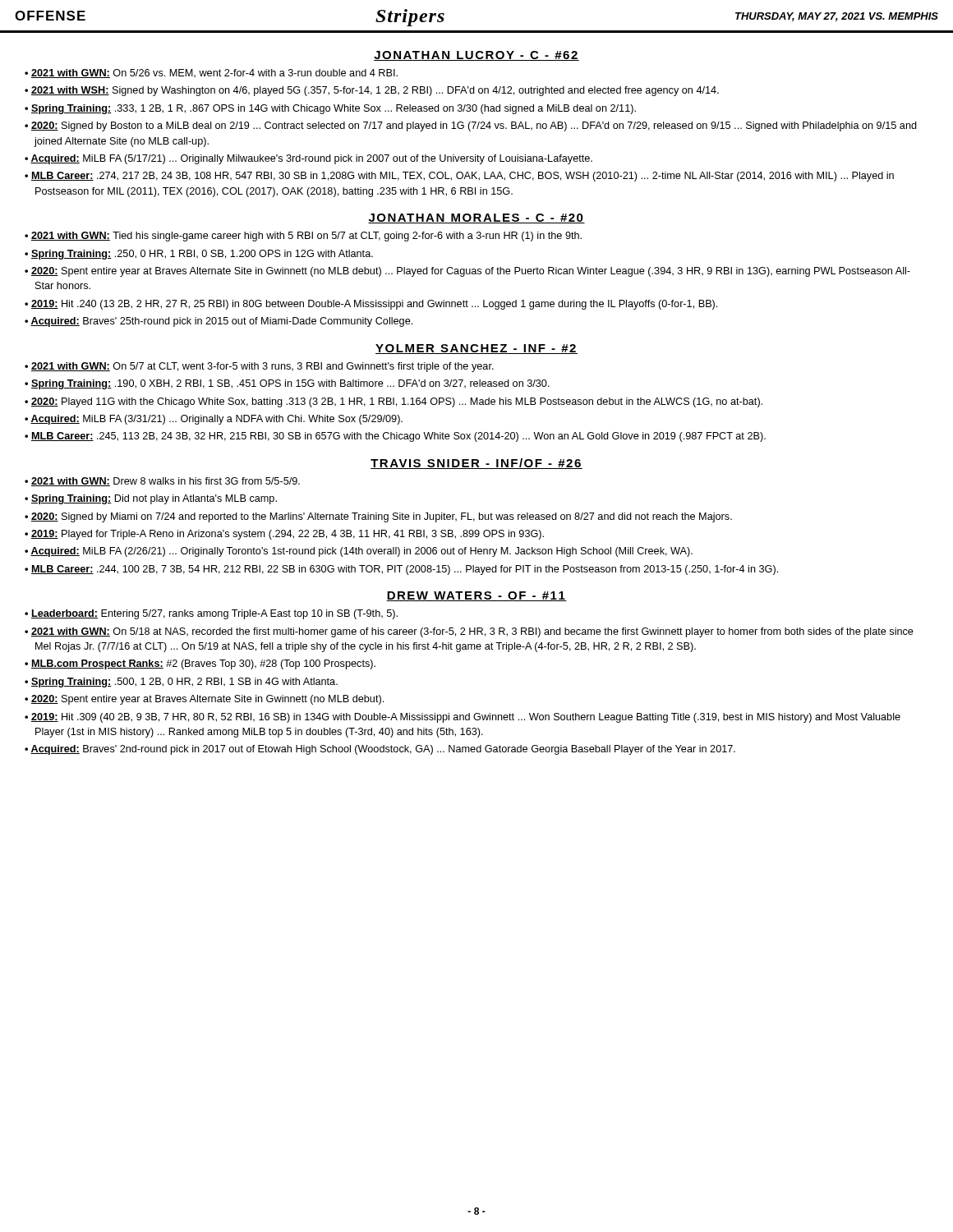Click on the list item with the text "2021 with WSH: Signed by"
The height and width of the screenshot is (1232, 953).
[x=375, y=91]
